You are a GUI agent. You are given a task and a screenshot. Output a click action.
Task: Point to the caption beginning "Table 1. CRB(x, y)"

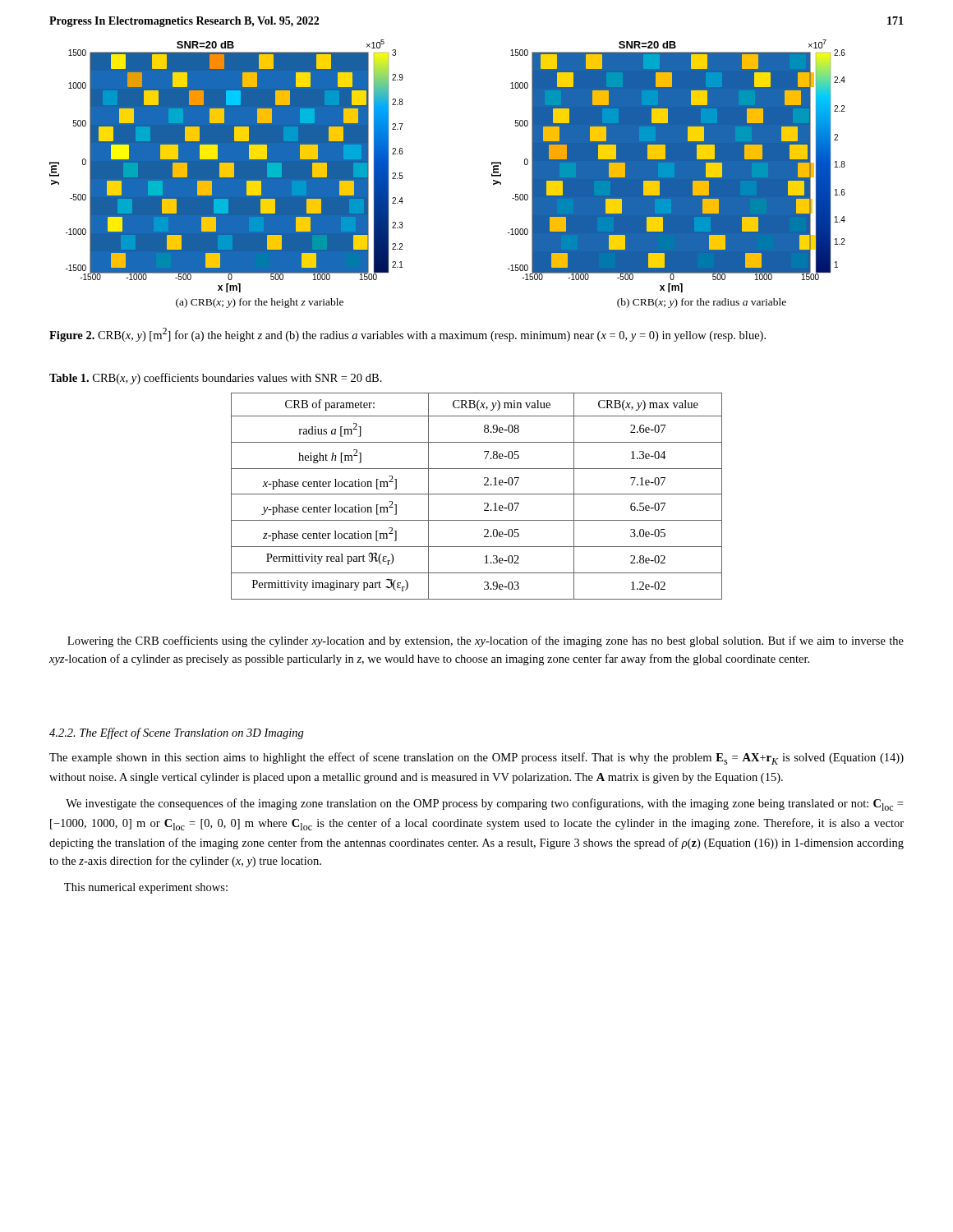(x=216, y=378)
